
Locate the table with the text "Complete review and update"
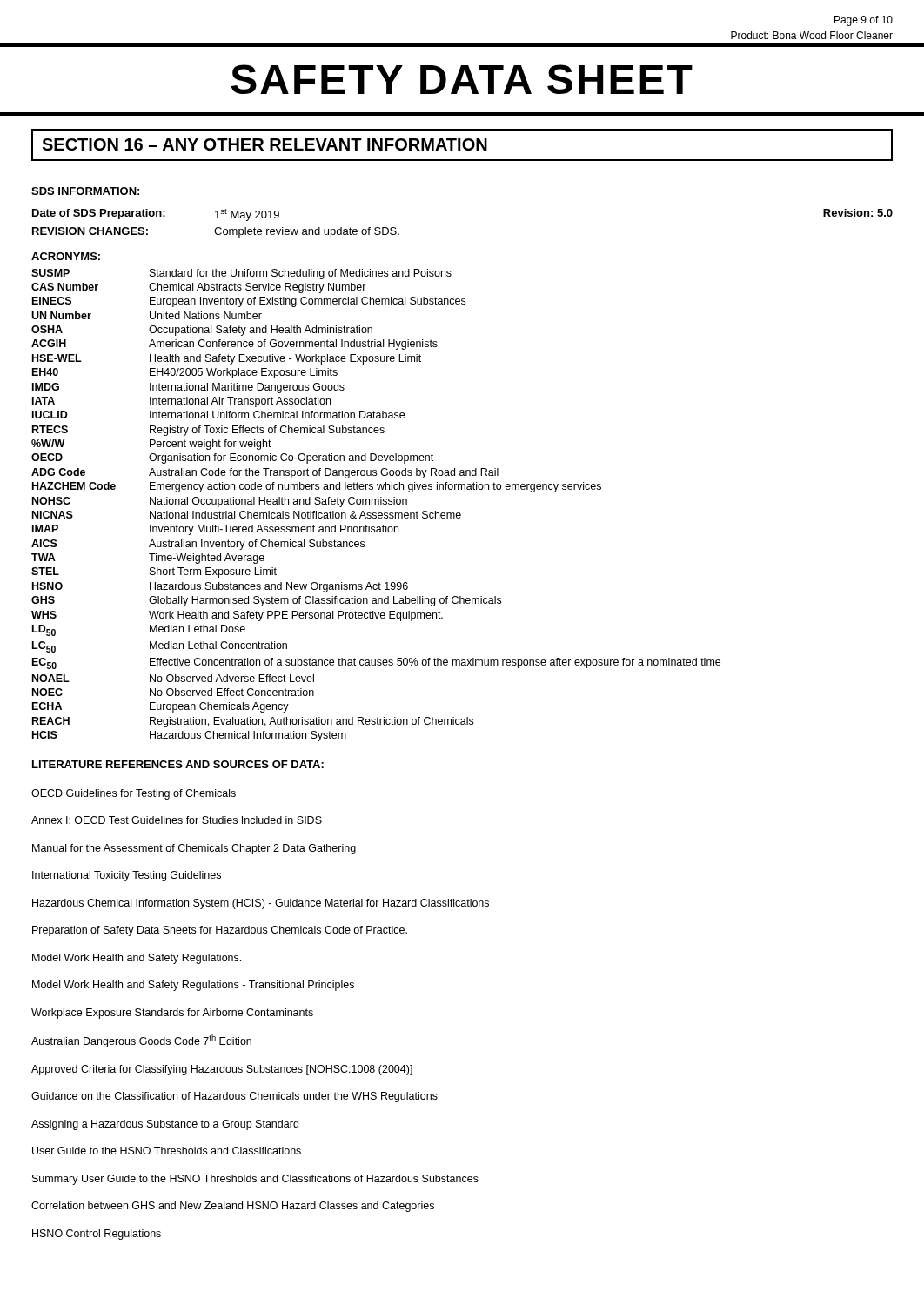coord(462,222)
